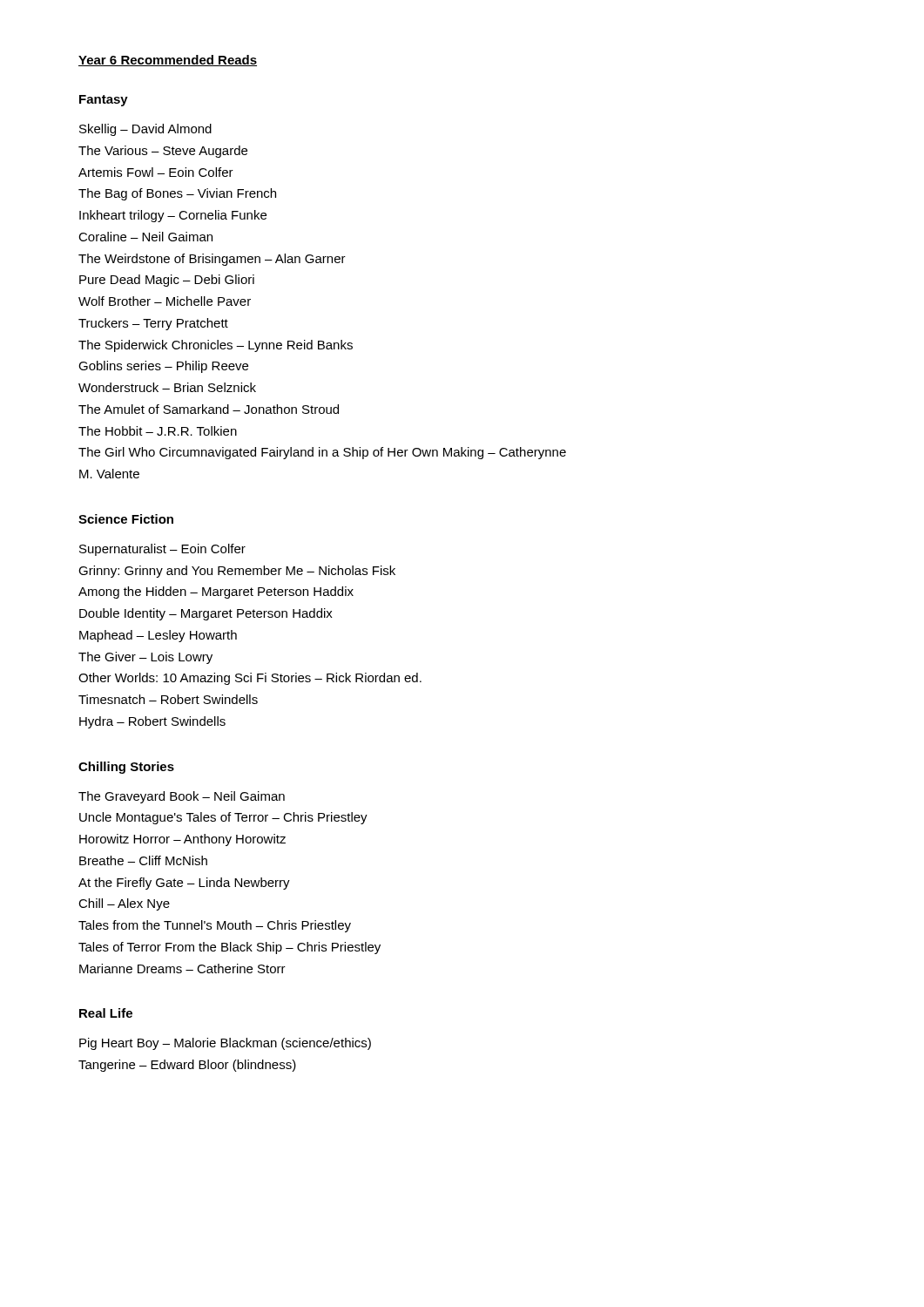Find the text starting "Breathe – Cliff"
924x1307 pixels.
pyautogui.click(x=143, y=860)
